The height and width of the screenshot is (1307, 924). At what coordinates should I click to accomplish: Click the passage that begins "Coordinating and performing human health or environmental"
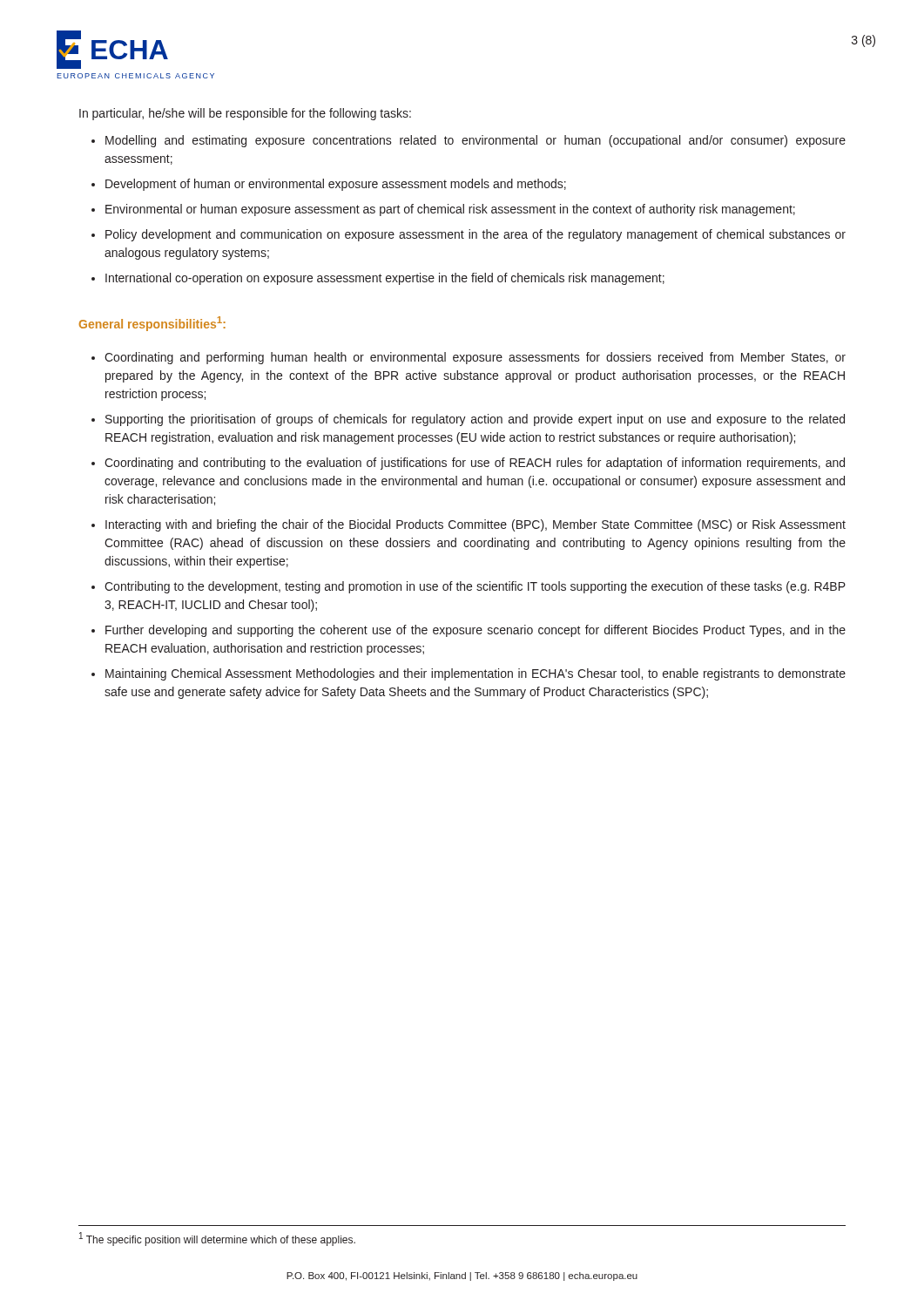point(475,375)
